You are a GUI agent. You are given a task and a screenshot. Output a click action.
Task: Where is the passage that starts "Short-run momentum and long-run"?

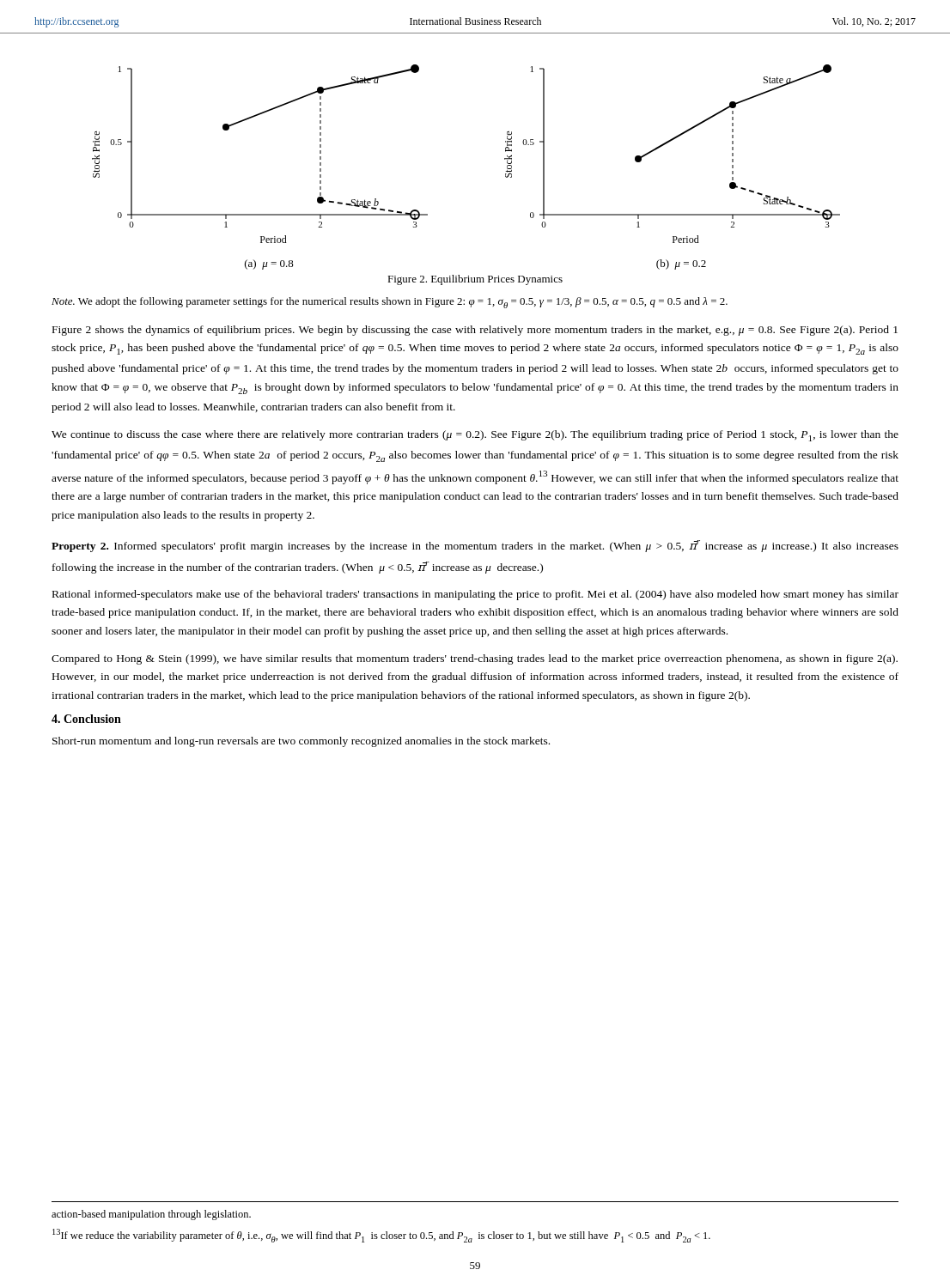coord(301,741)
